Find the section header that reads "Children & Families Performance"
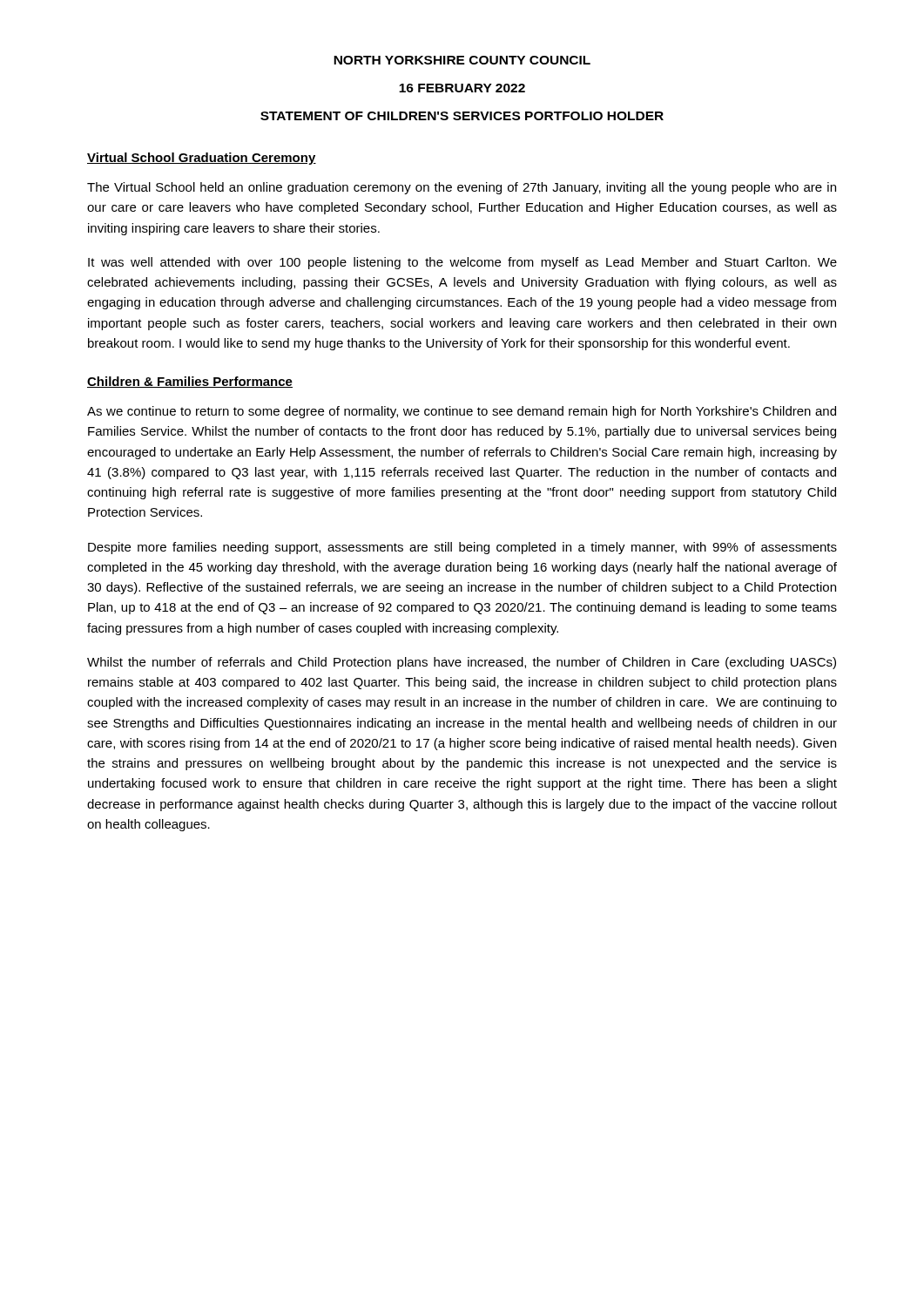 [190, 381]
